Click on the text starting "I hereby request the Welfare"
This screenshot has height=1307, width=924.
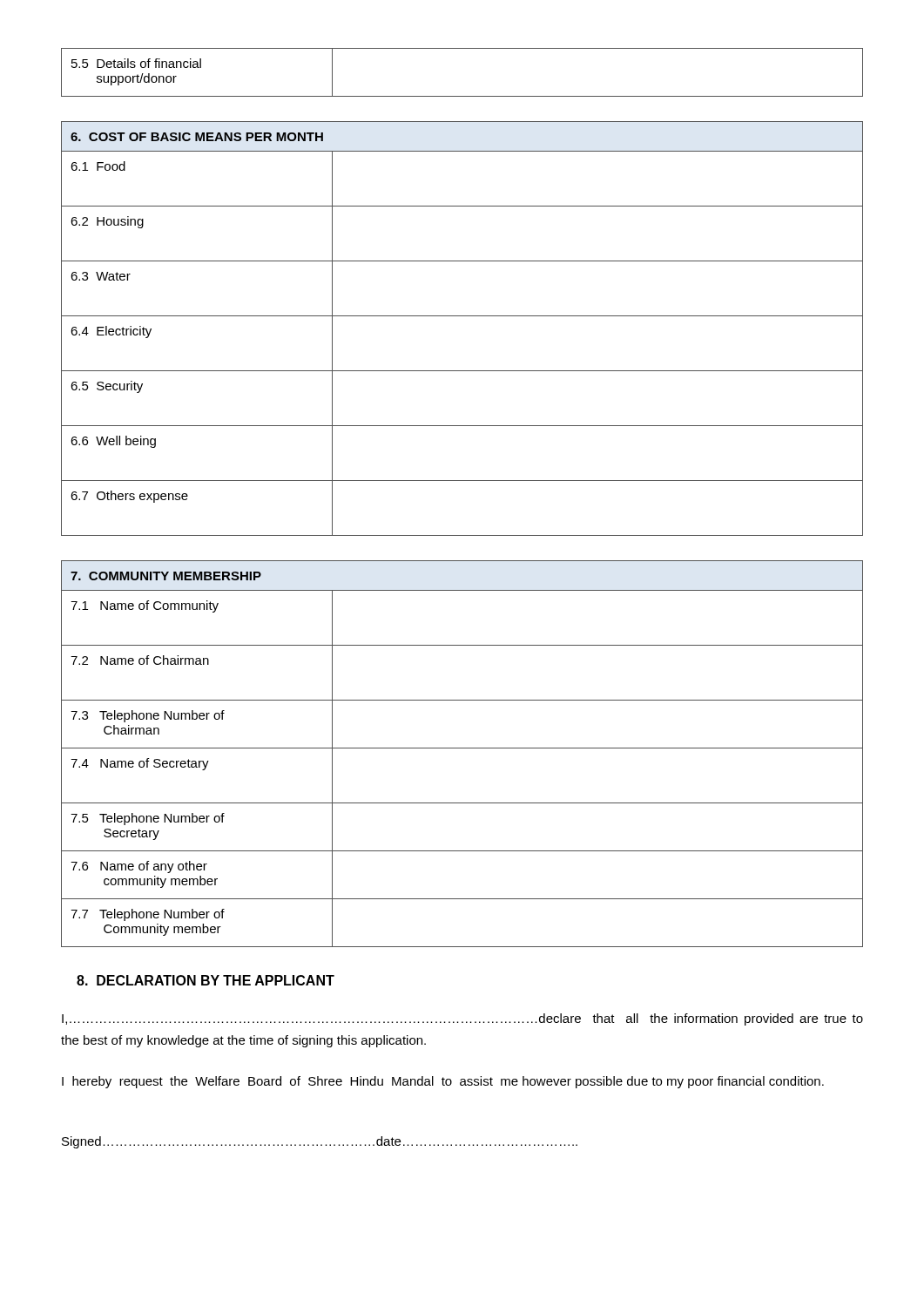[443, 1080]
